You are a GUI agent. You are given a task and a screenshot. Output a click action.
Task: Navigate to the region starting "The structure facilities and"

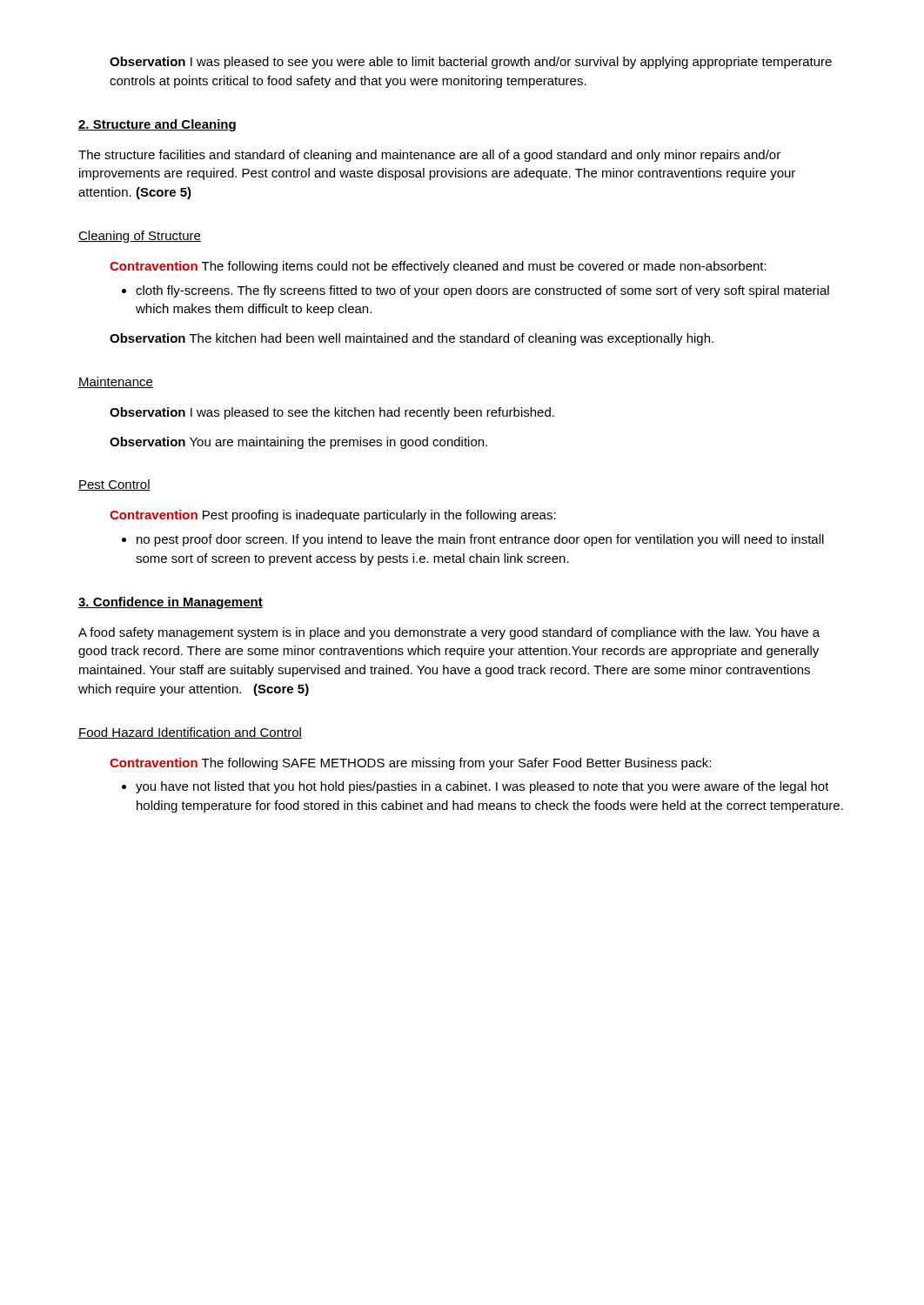tap(437, 173)
